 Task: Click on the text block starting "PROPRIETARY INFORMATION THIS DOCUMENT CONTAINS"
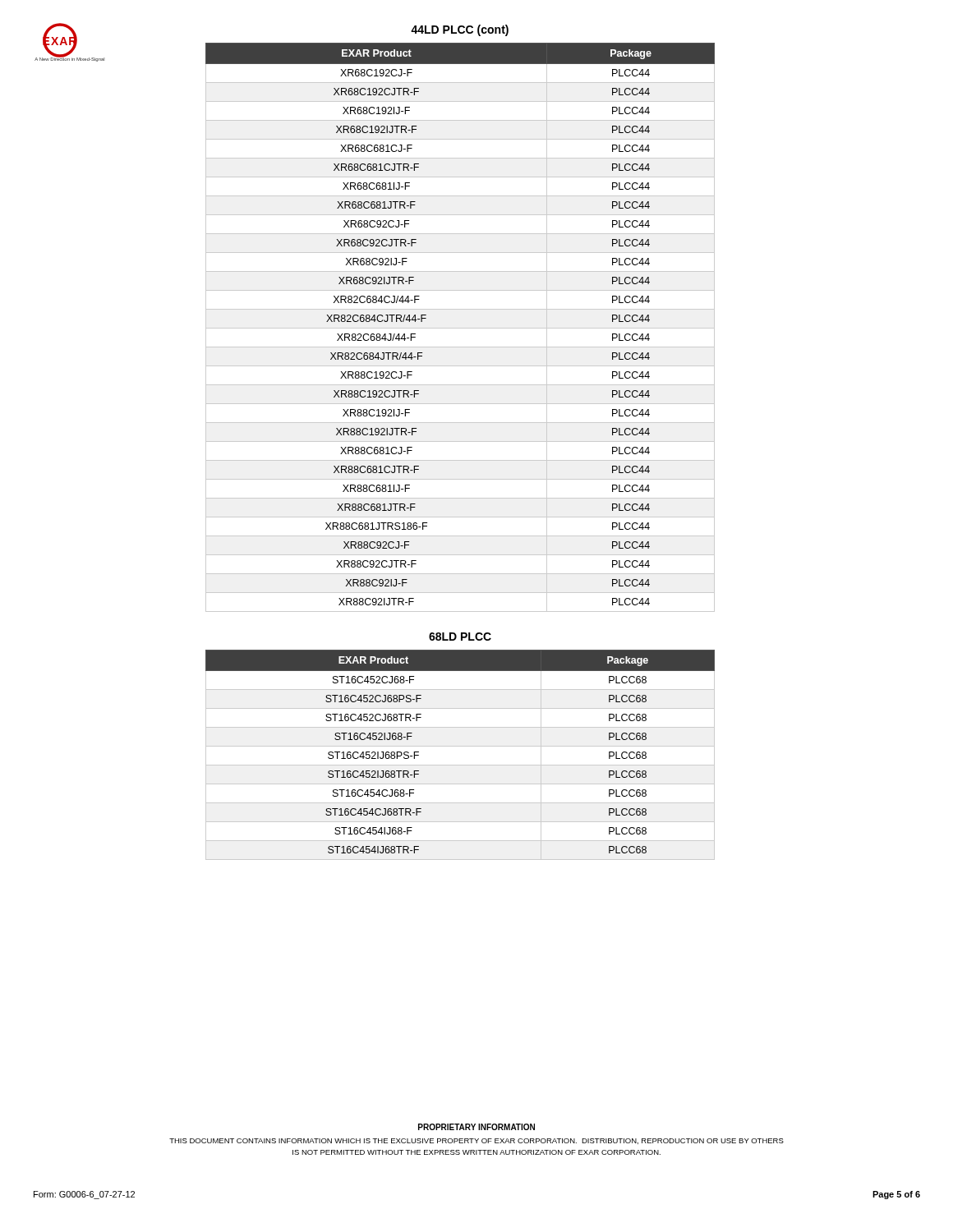pyautogui.click(x=476, y=1140)
